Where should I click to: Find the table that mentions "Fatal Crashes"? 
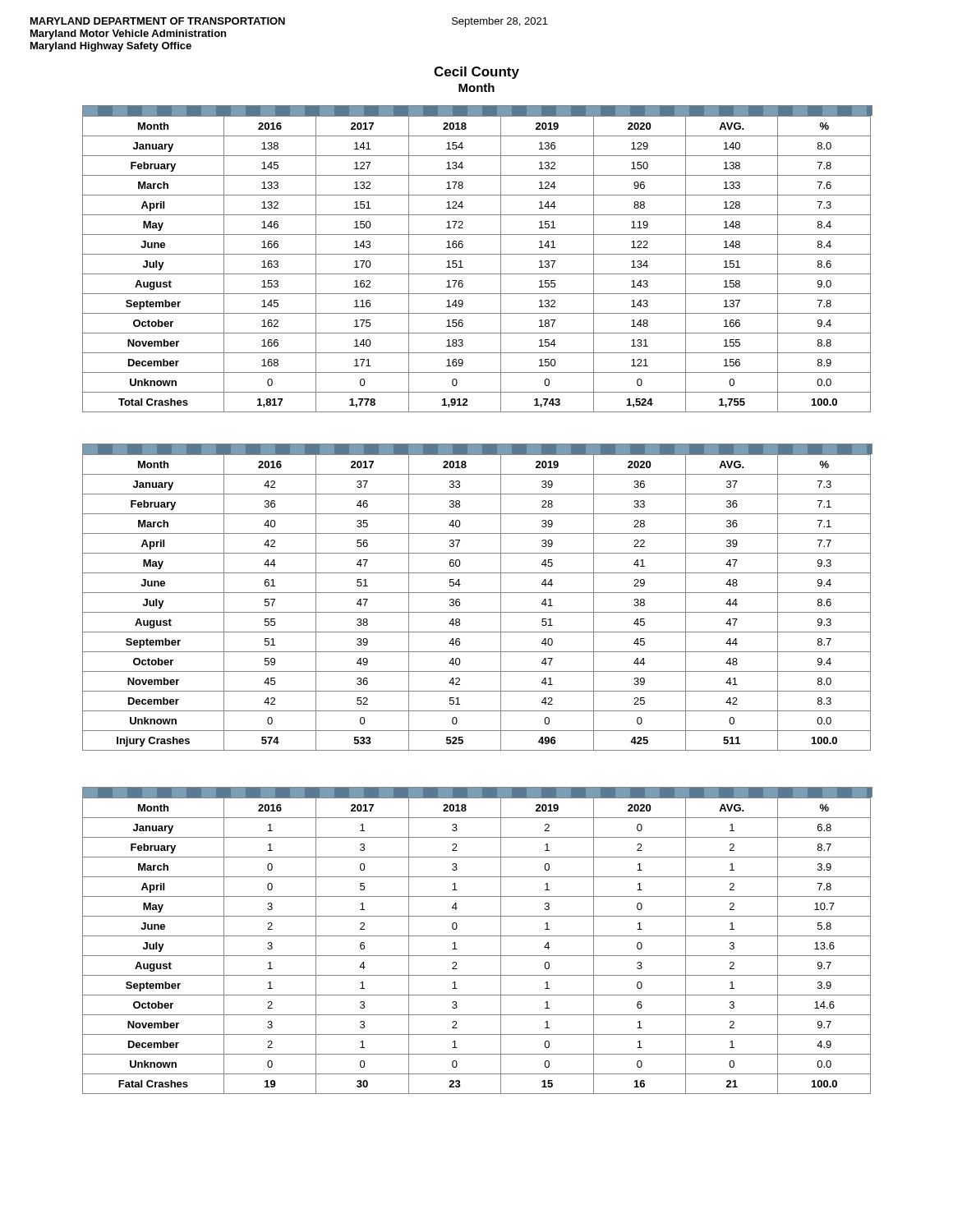click(x=476, y=940)
